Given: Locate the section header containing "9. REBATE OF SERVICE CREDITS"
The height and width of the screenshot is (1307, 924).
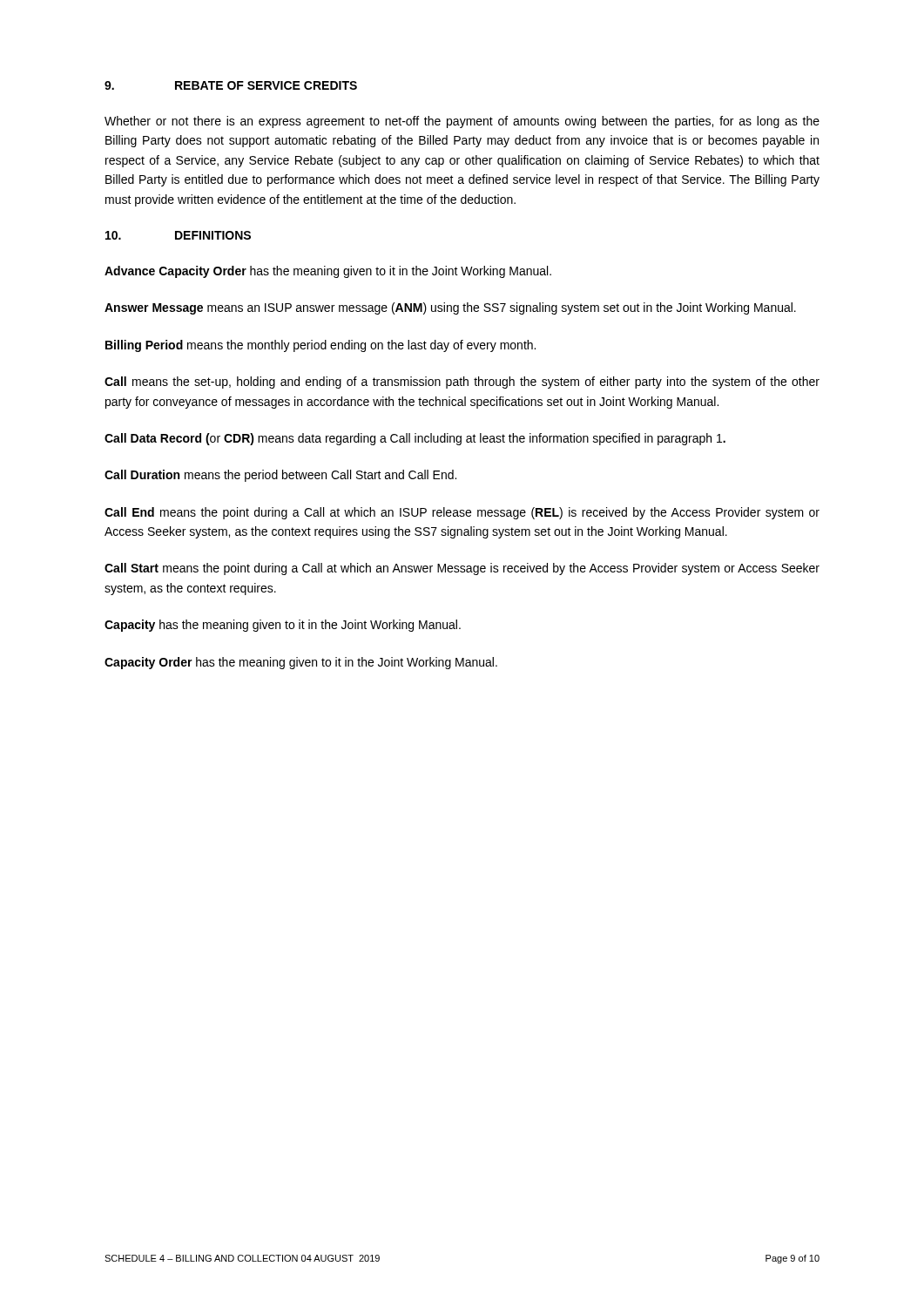Looking at the screenshot, I should coord(231,85).
